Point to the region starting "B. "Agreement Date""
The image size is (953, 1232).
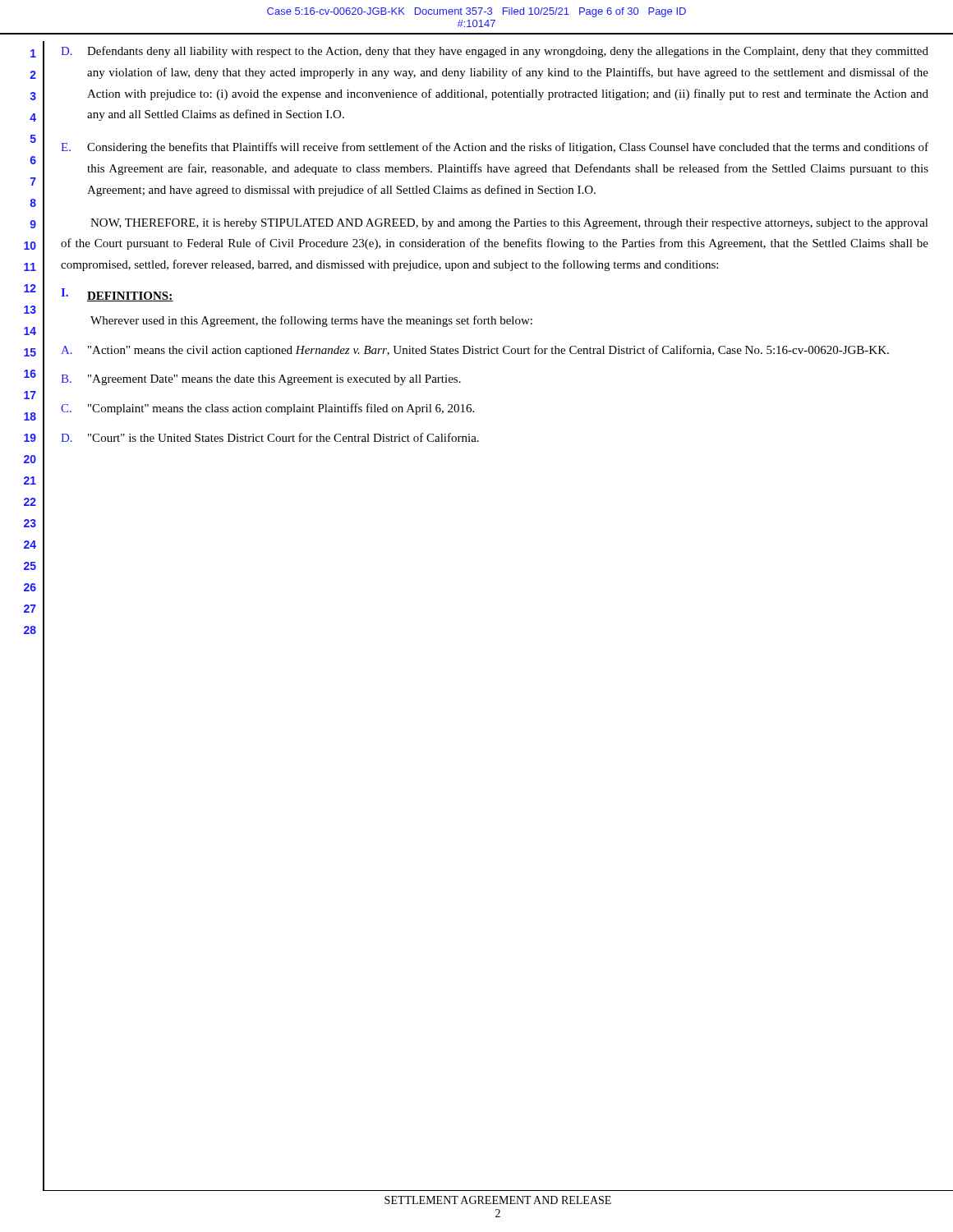click(261, 380)
